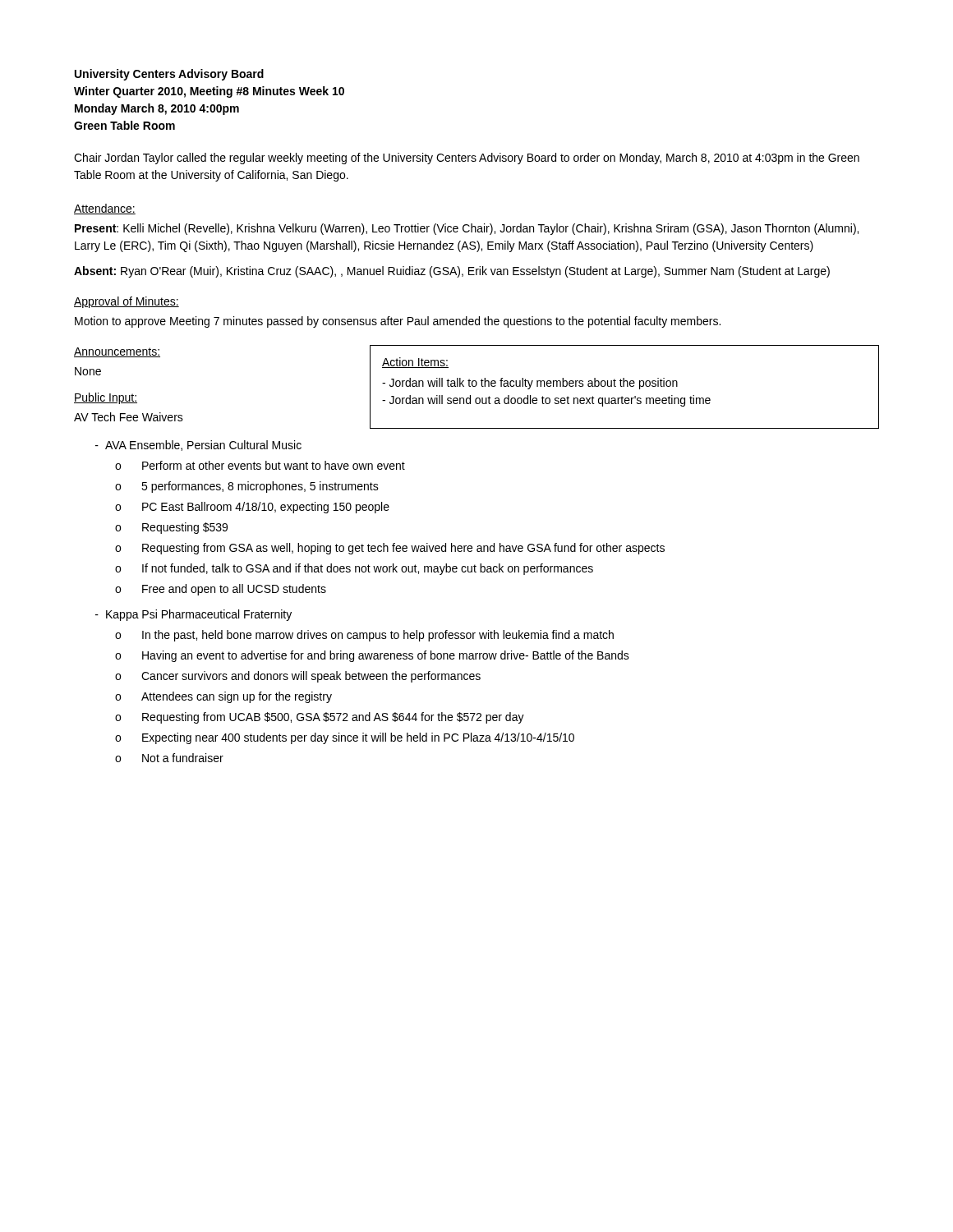Select the element starting "o Perform at other events but want to"
This screenshot has height=1232, width=953.
click(x=260, y=465)
